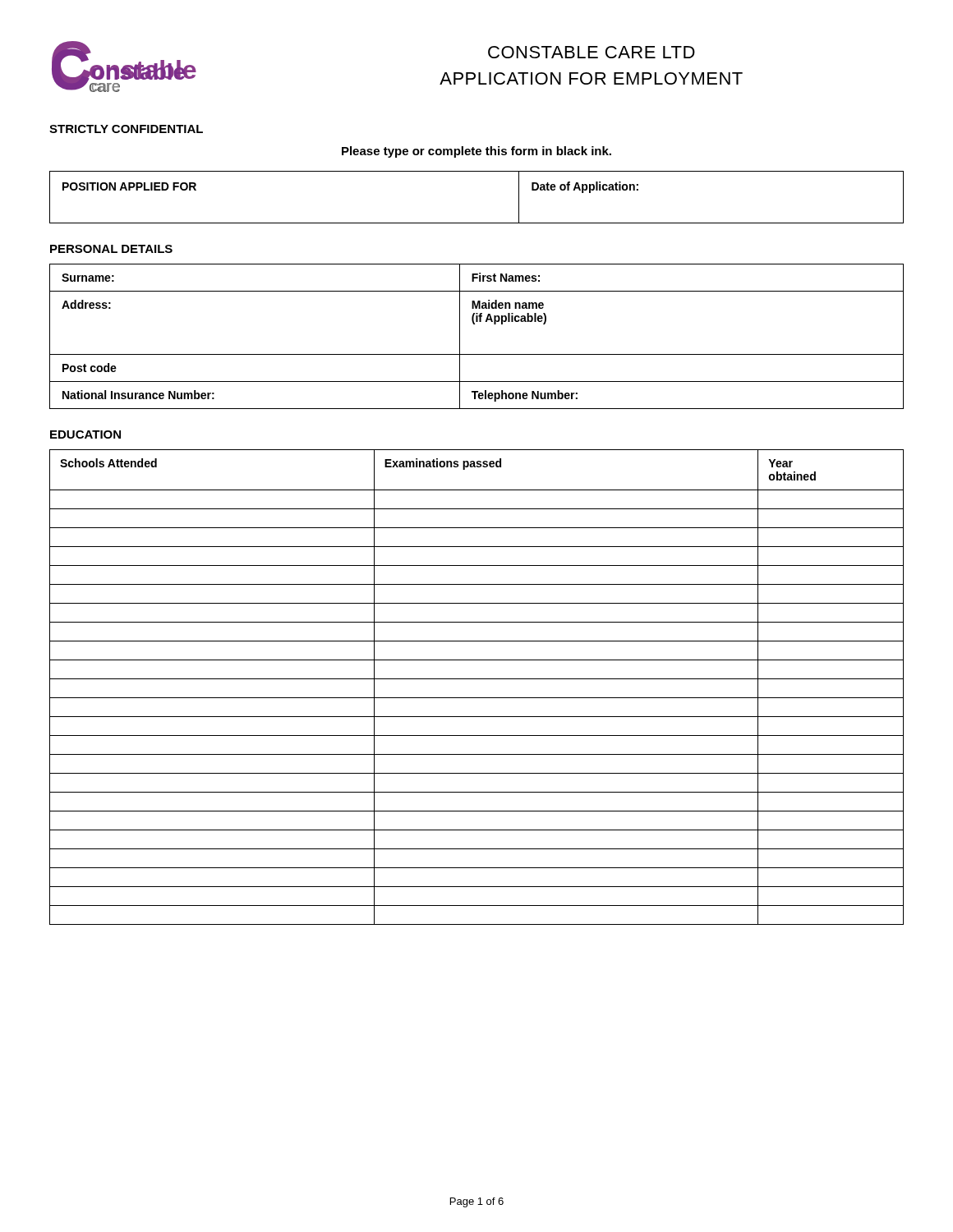Image resolution: width=953 pixels, height=1232 pixels.
Task: Where does it say "STRICTLY CONFIDENTIAL"?
Action: click(x=126, y=129)
